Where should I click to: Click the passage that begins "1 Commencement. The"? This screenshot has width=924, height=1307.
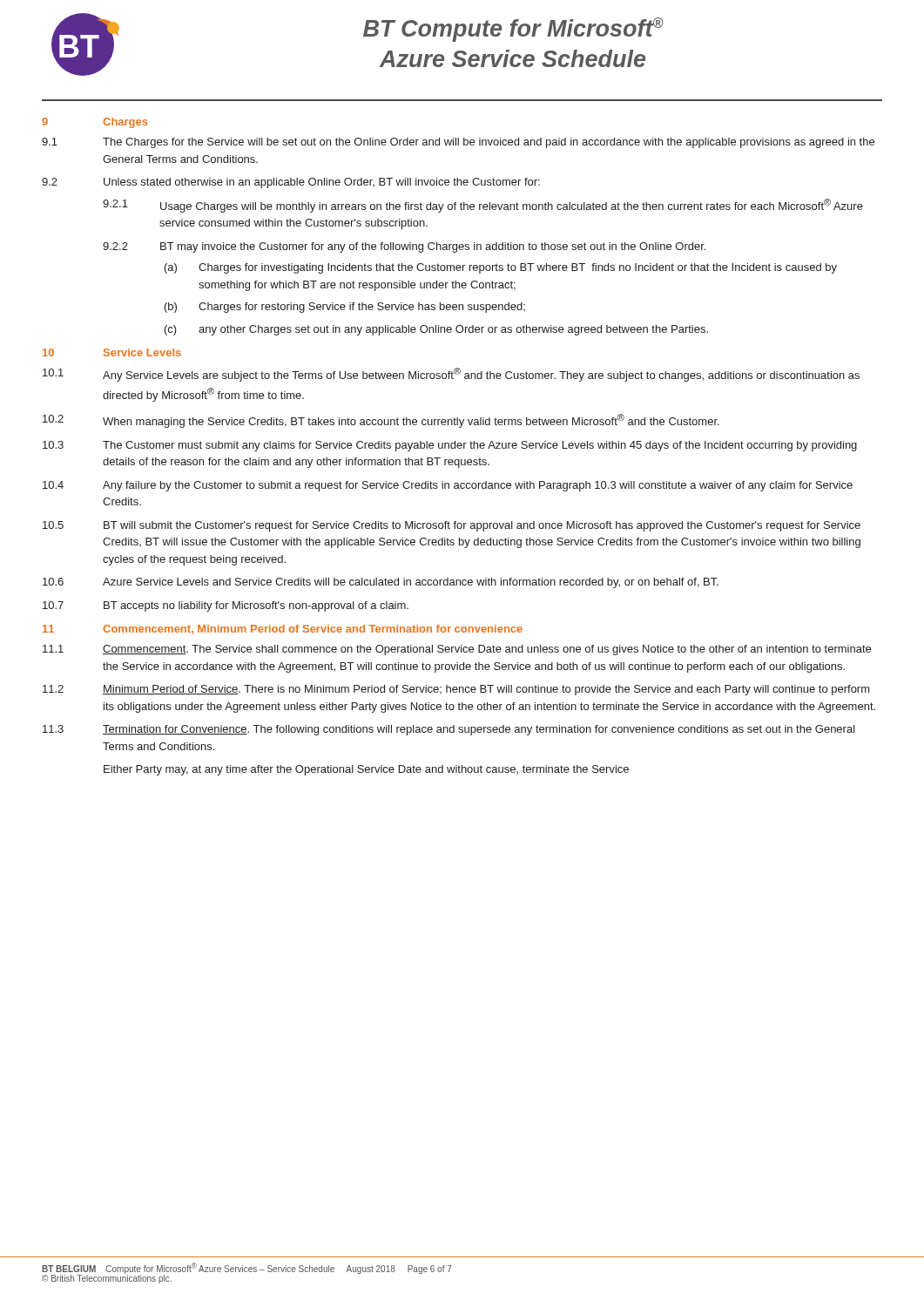coord(462,658)
